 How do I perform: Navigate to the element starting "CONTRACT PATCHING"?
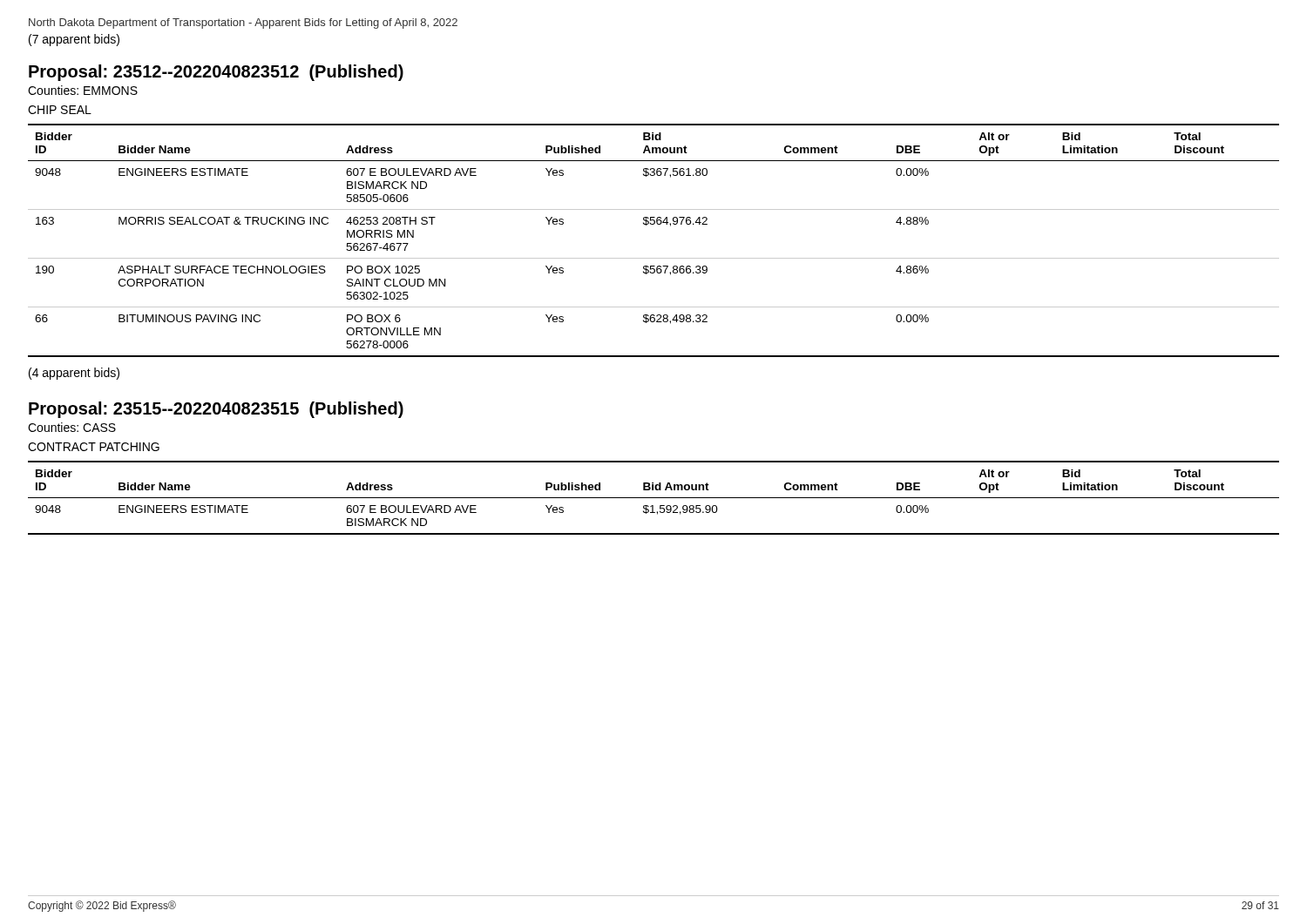(x=94, y=447)
